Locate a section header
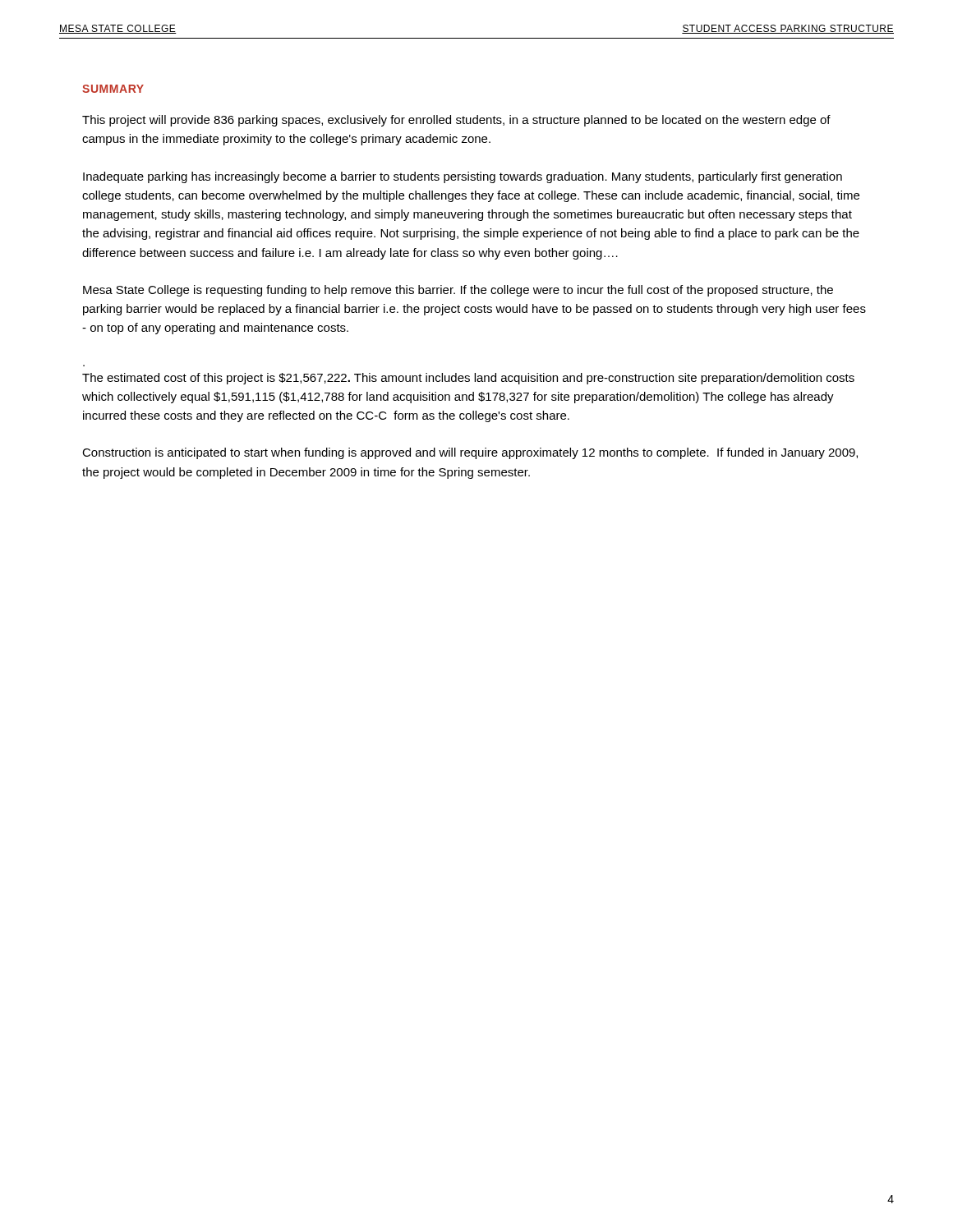 (113, 89)
